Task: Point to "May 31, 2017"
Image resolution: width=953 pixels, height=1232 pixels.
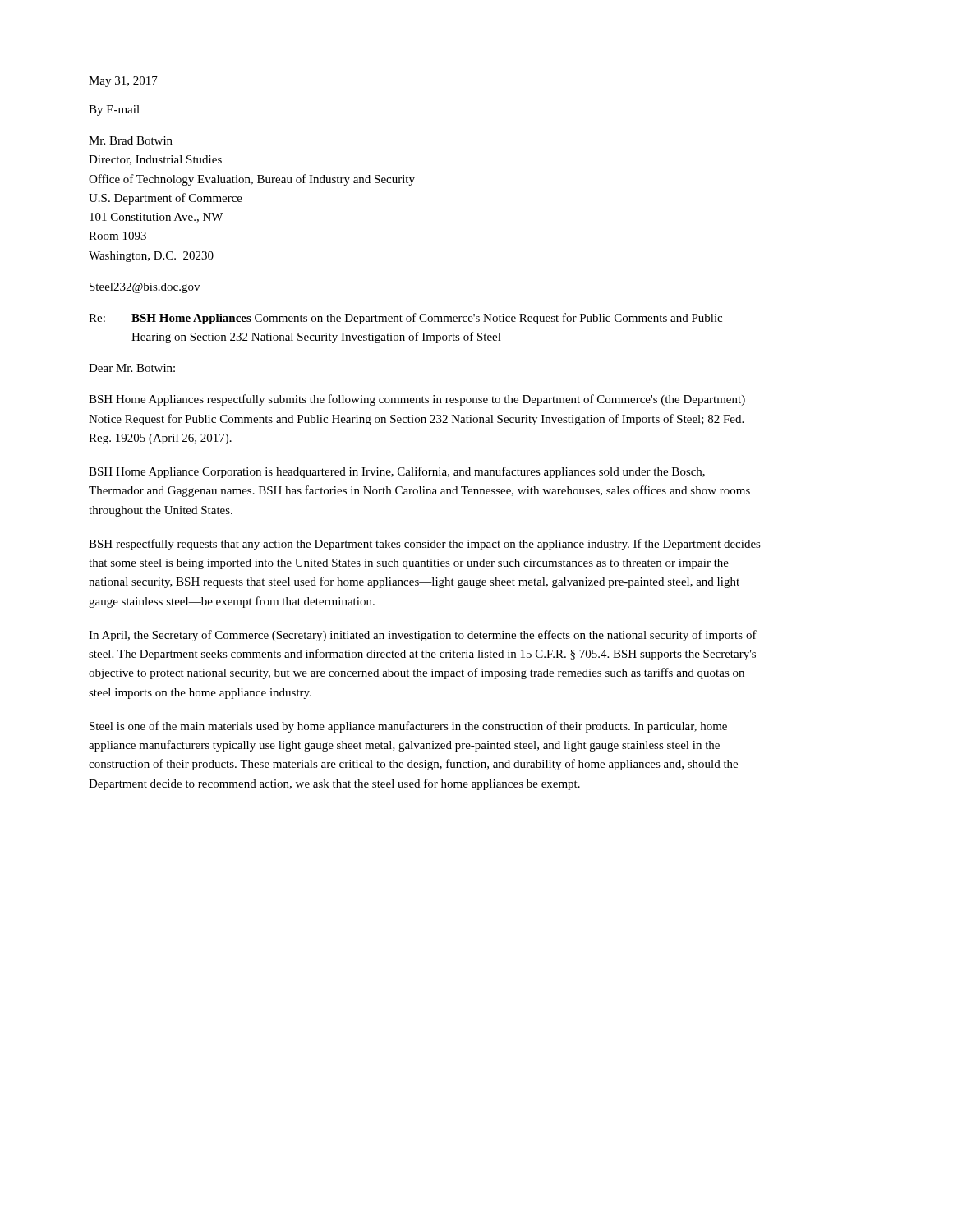Action: pos(123,81)
